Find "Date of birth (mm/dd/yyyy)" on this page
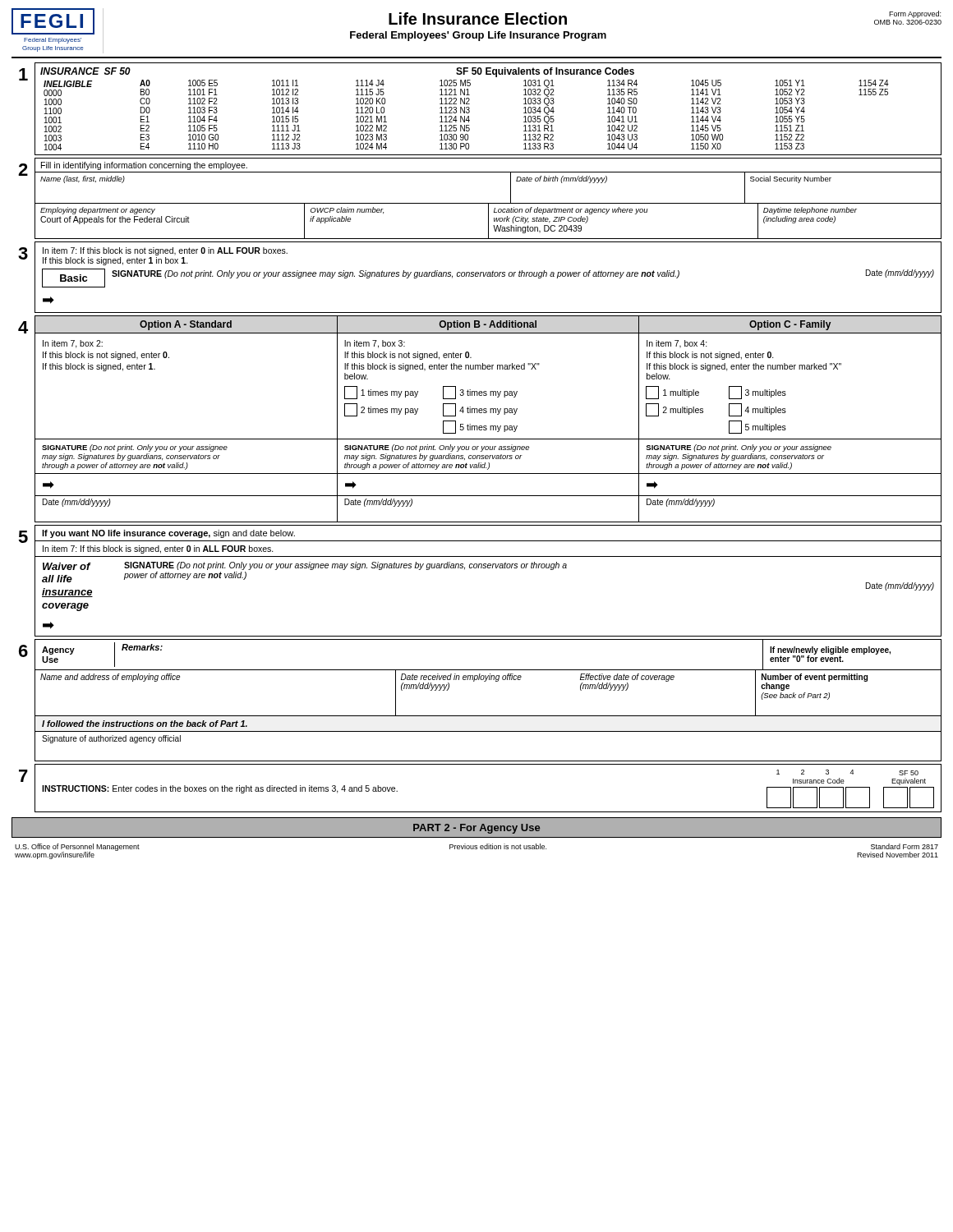 click(562, 179)
